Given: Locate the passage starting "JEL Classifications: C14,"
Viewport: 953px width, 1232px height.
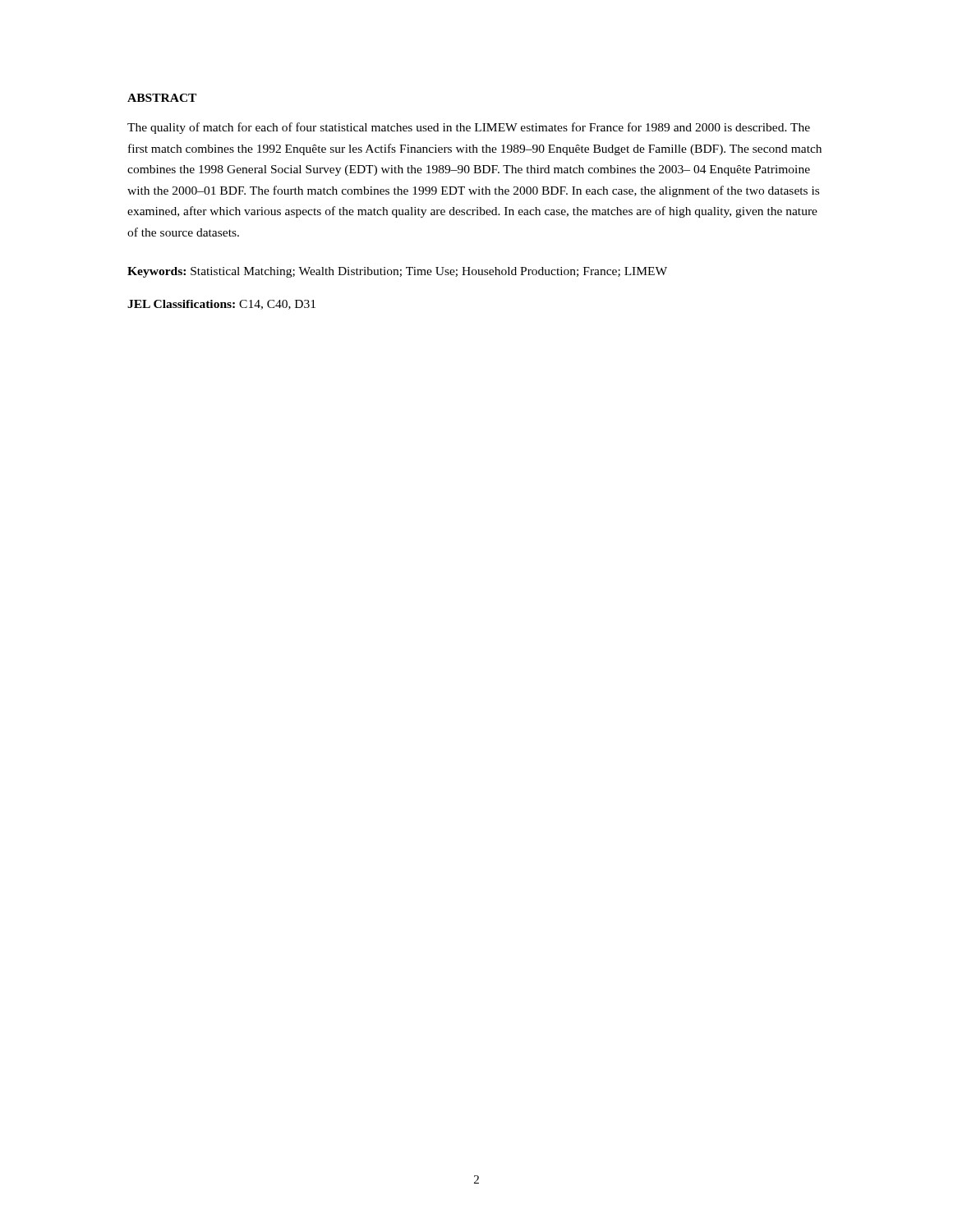Looking at the screenshot, I should point(222,303).
